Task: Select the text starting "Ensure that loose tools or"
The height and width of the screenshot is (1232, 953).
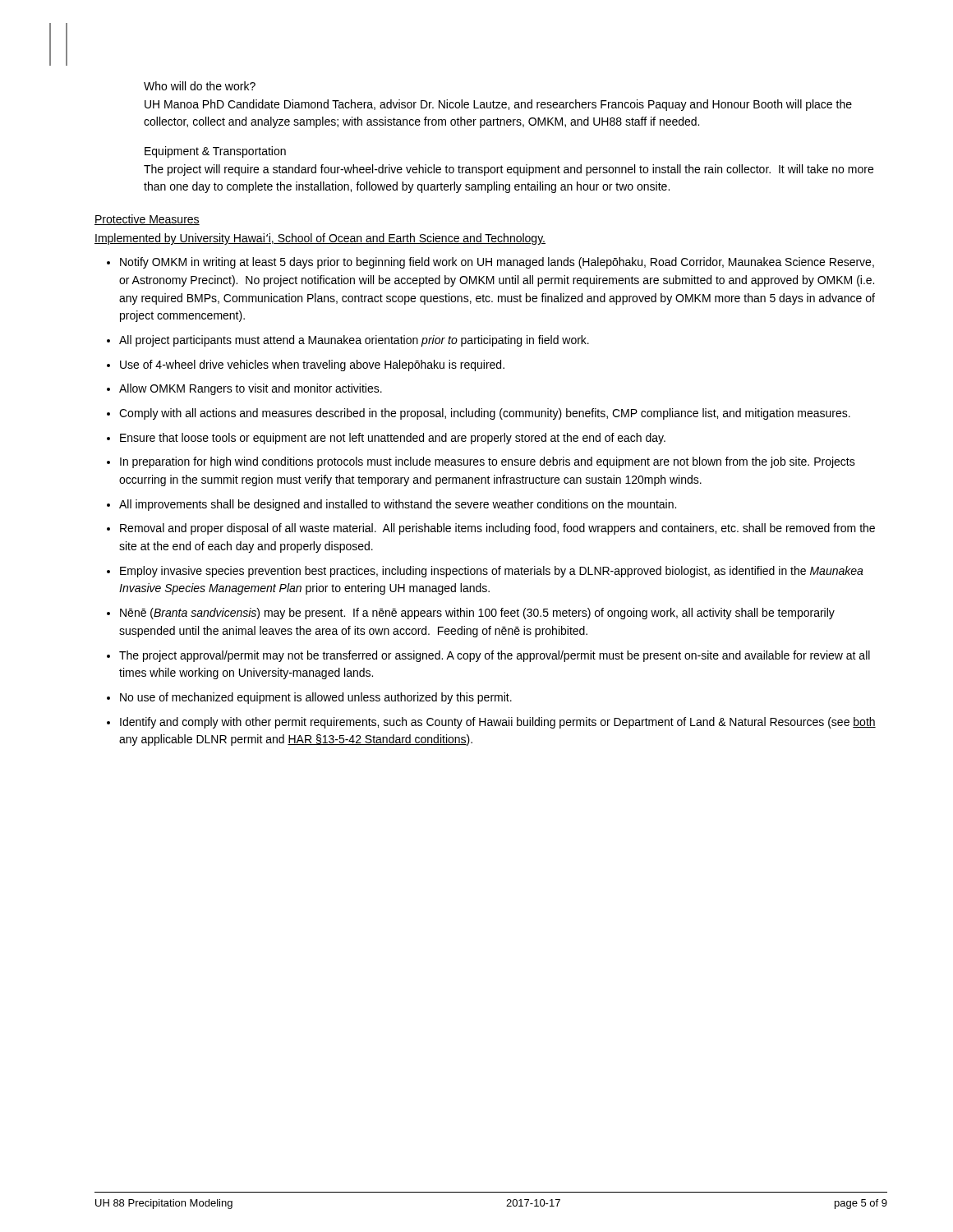Action: tap(393, 437)
